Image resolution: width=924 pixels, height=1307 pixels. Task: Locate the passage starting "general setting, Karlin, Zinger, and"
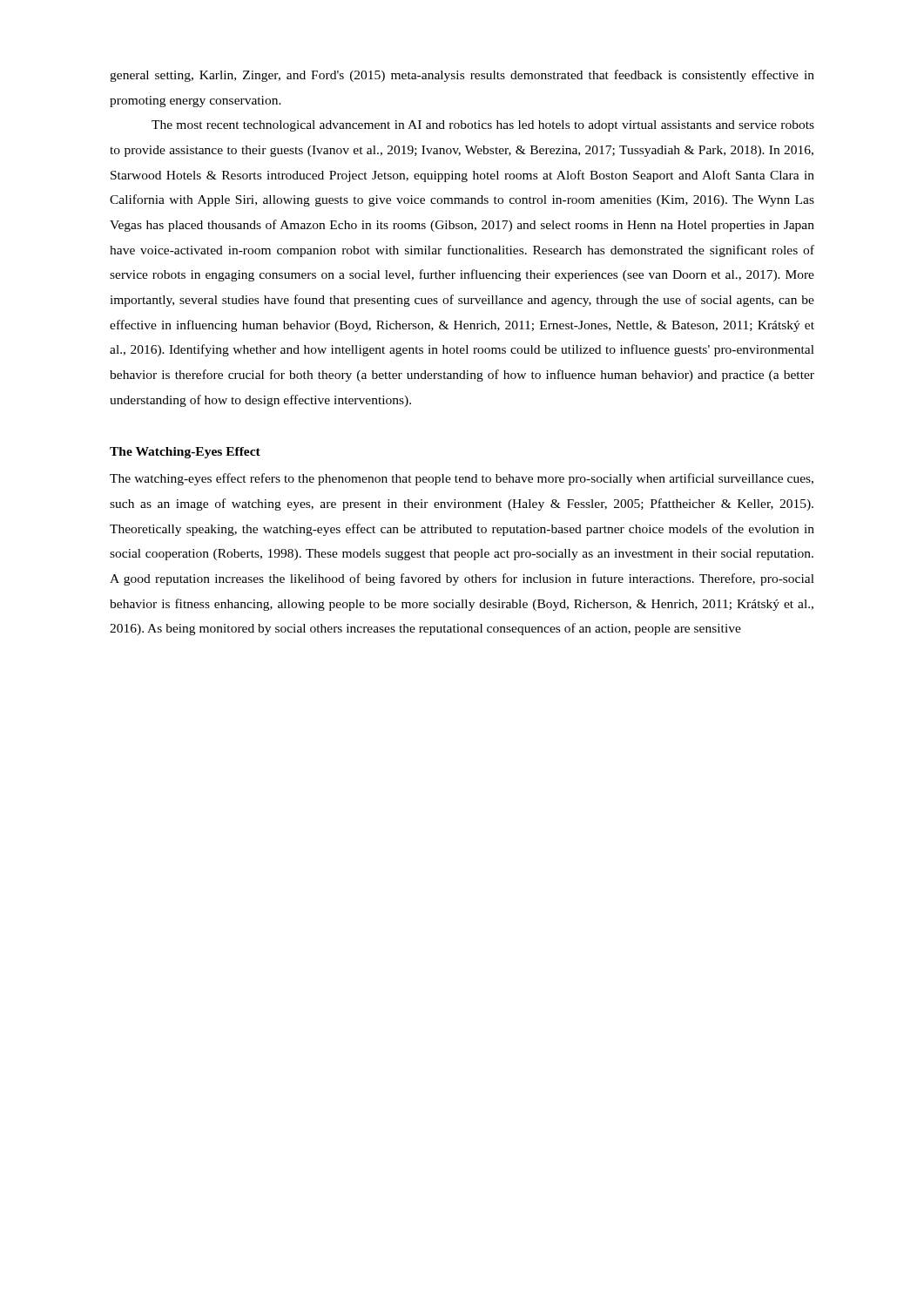[462, 87]
